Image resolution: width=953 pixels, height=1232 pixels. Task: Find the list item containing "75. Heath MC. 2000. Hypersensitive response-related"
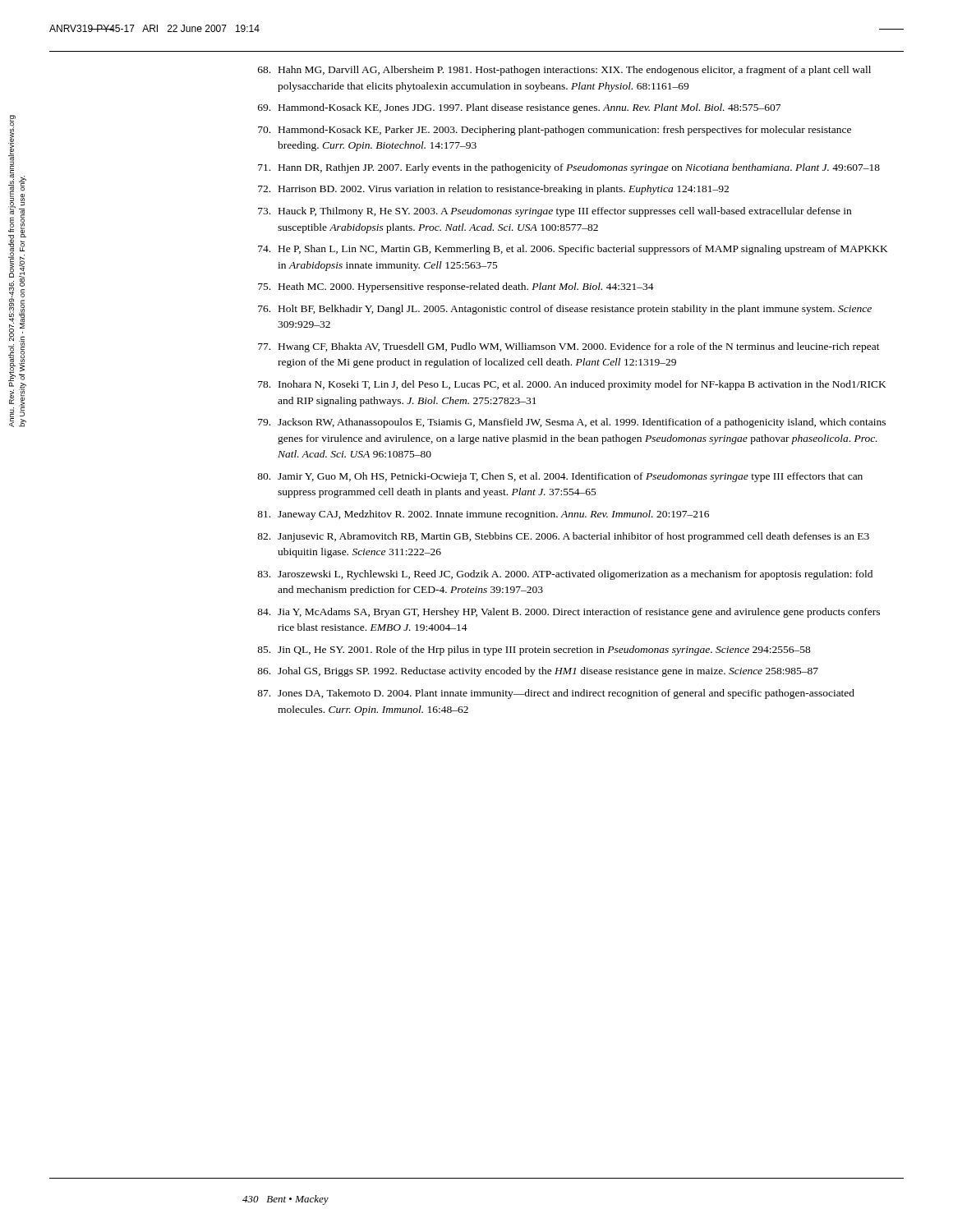coord(567,287)
